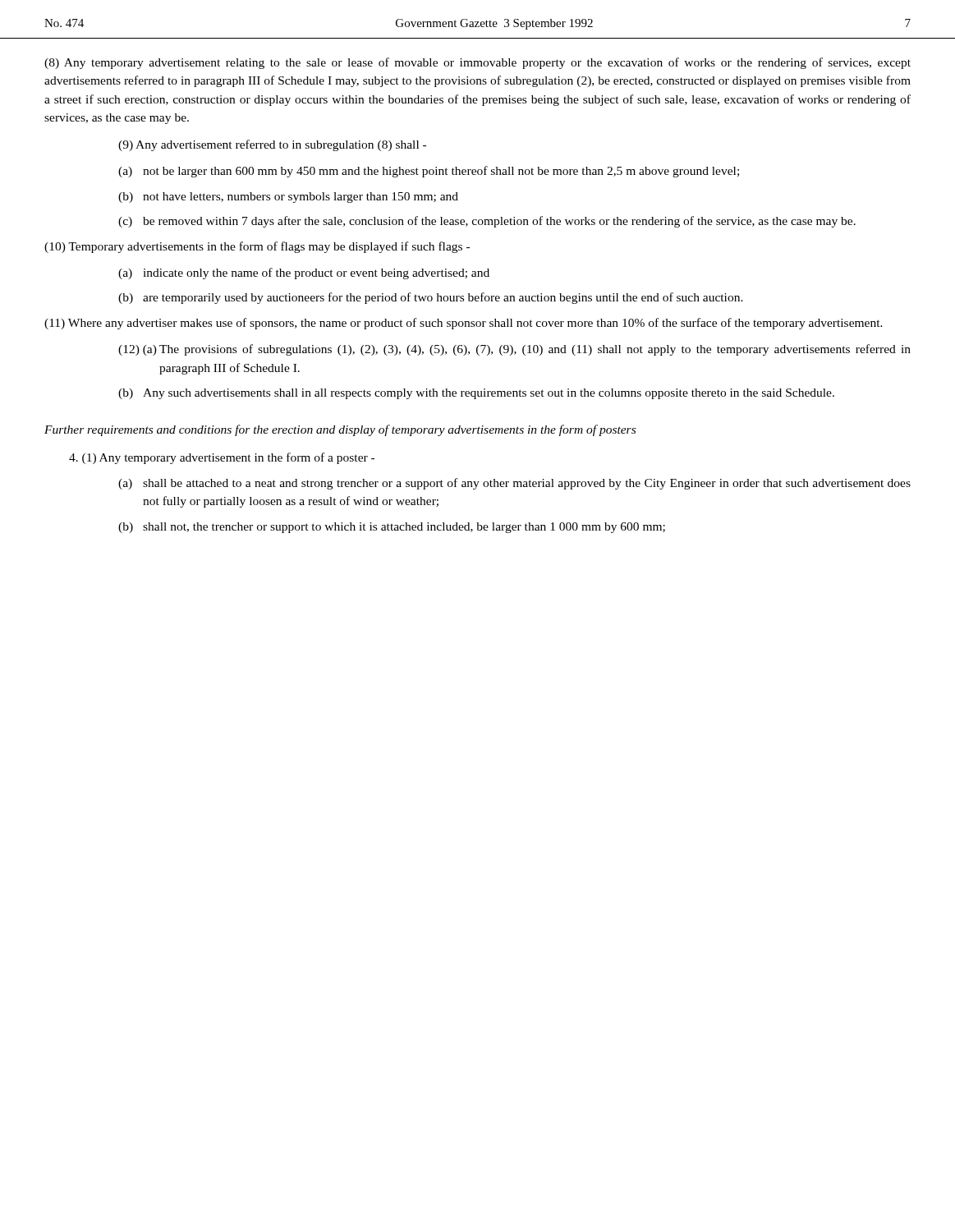Point to the block beginning "4. (1) Any temporary"
The image size is (955, 1232).
[210, 458]
